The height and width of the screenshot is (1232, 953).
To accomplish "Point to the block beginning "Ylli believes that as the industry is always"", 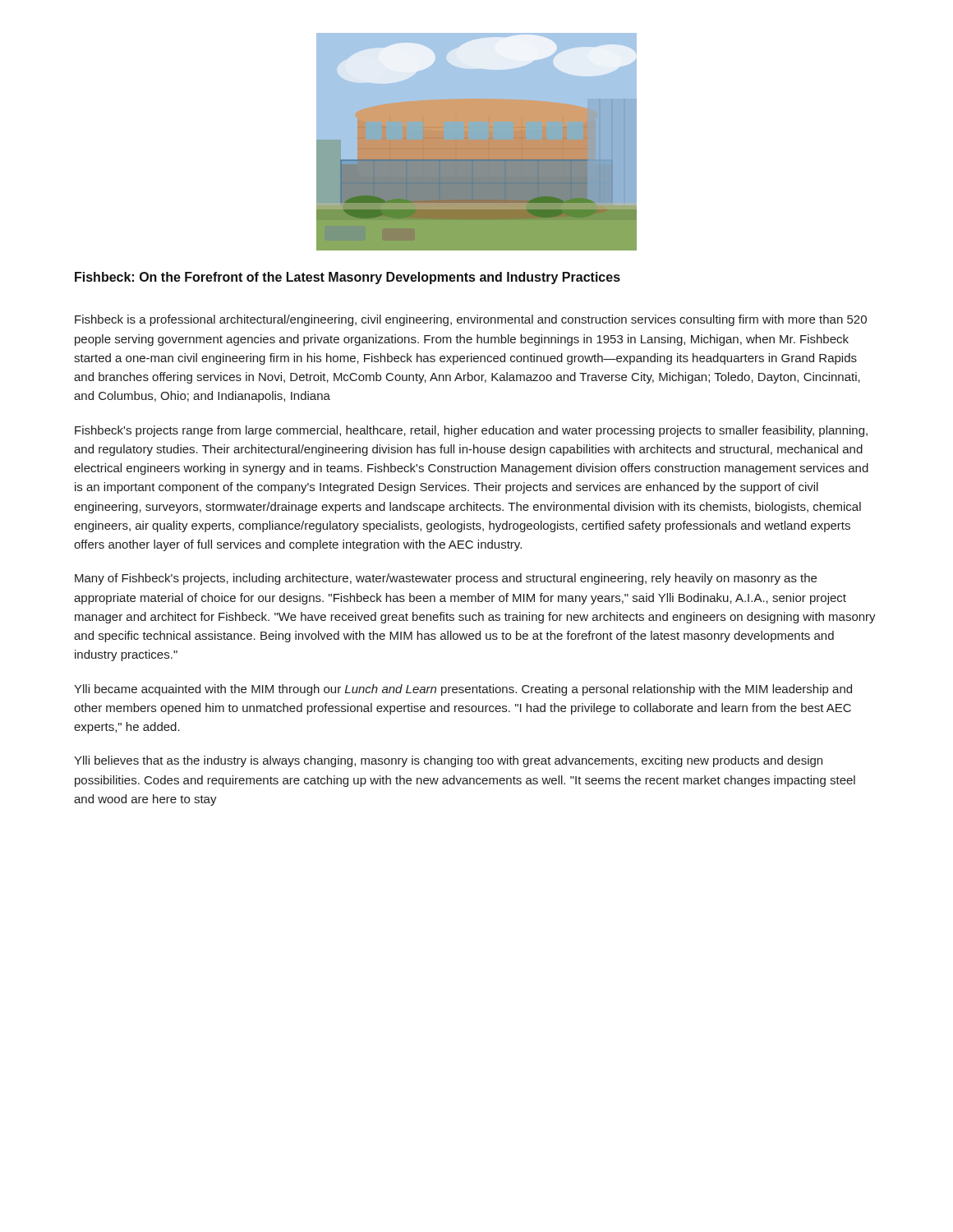I will pos(465,780).
